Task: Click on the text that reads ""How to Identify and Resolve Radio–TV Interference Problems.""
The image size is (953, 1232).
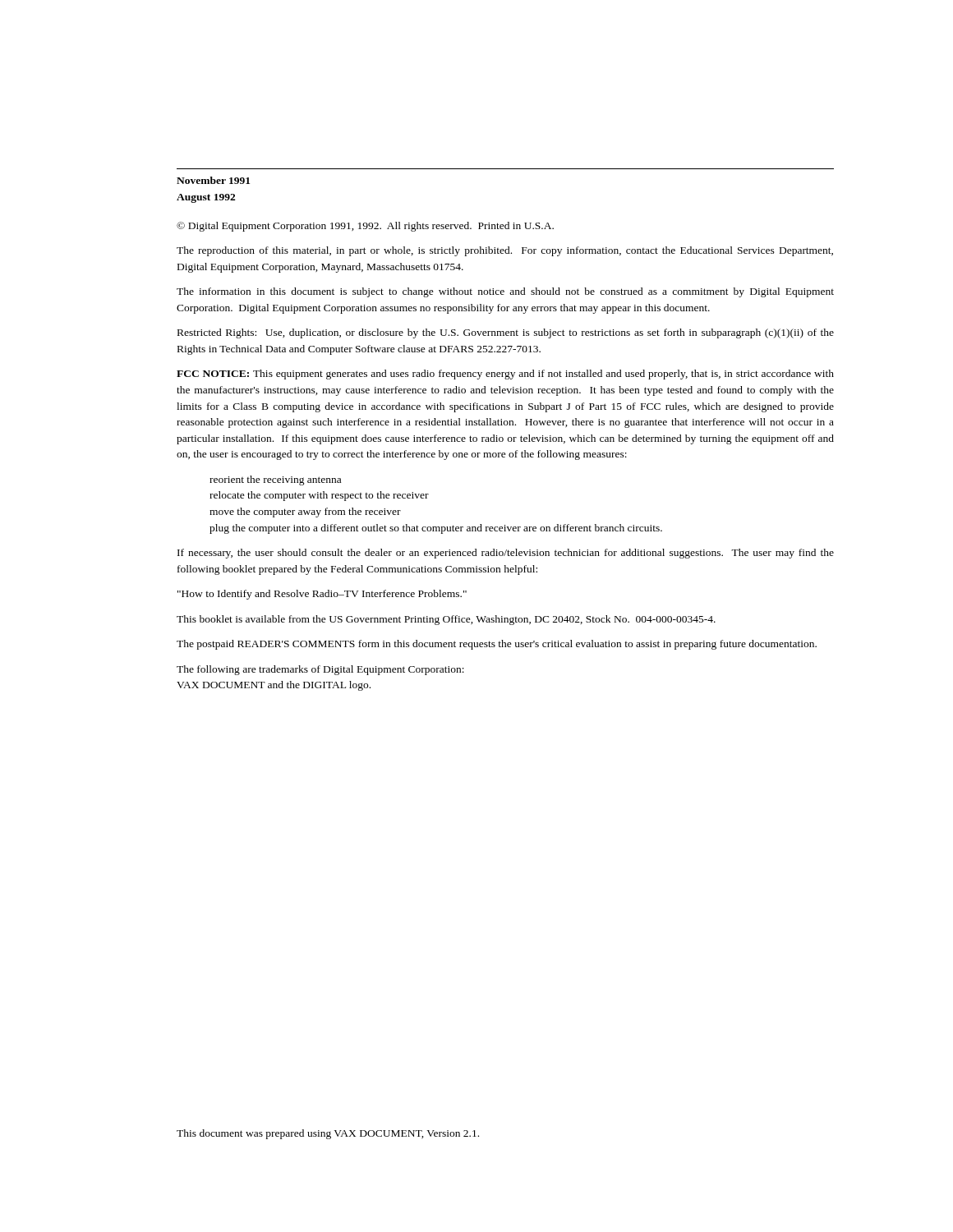Action: 322,594
